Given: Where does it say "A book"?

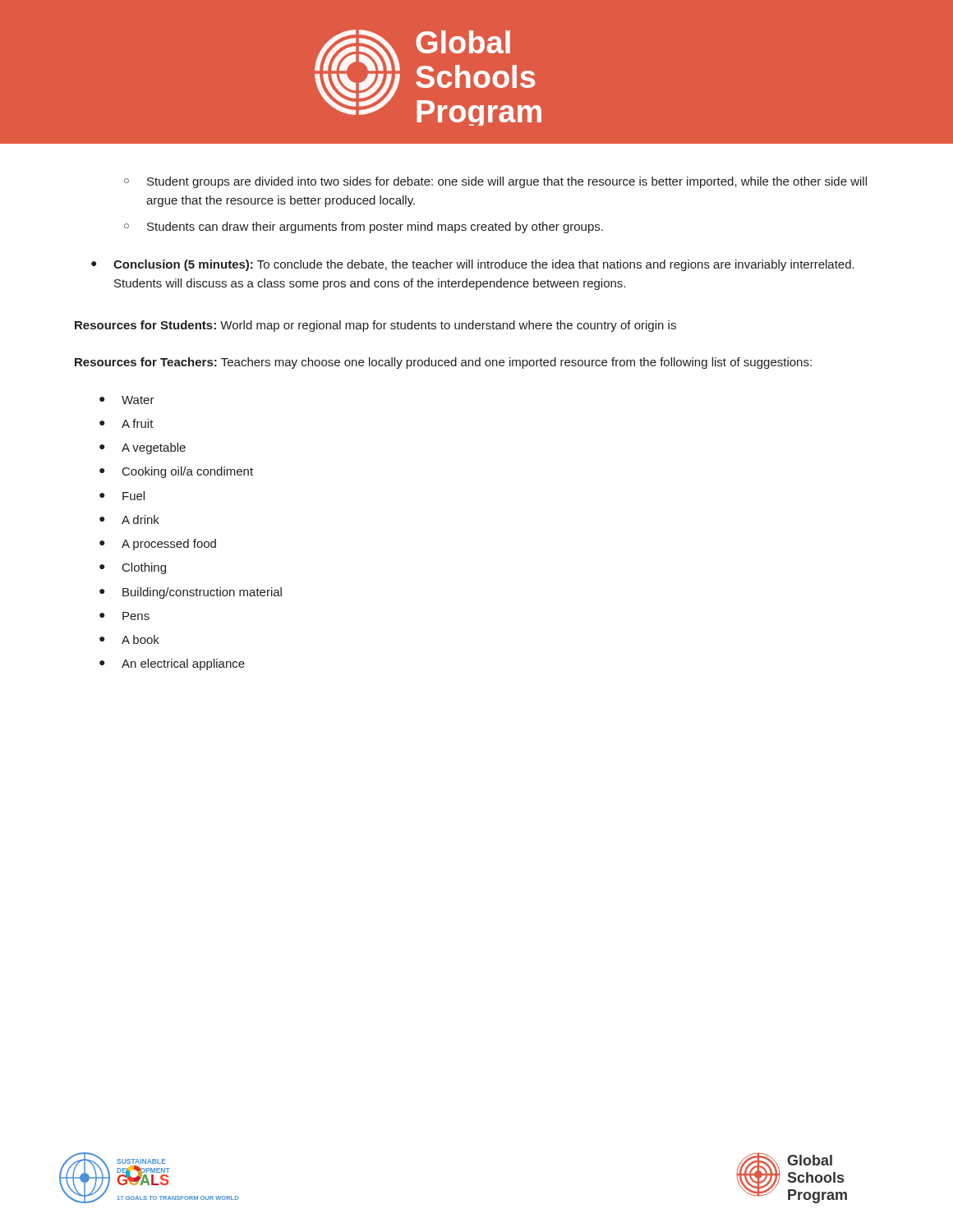Looking at the screenshot, I should pos(140,639).
